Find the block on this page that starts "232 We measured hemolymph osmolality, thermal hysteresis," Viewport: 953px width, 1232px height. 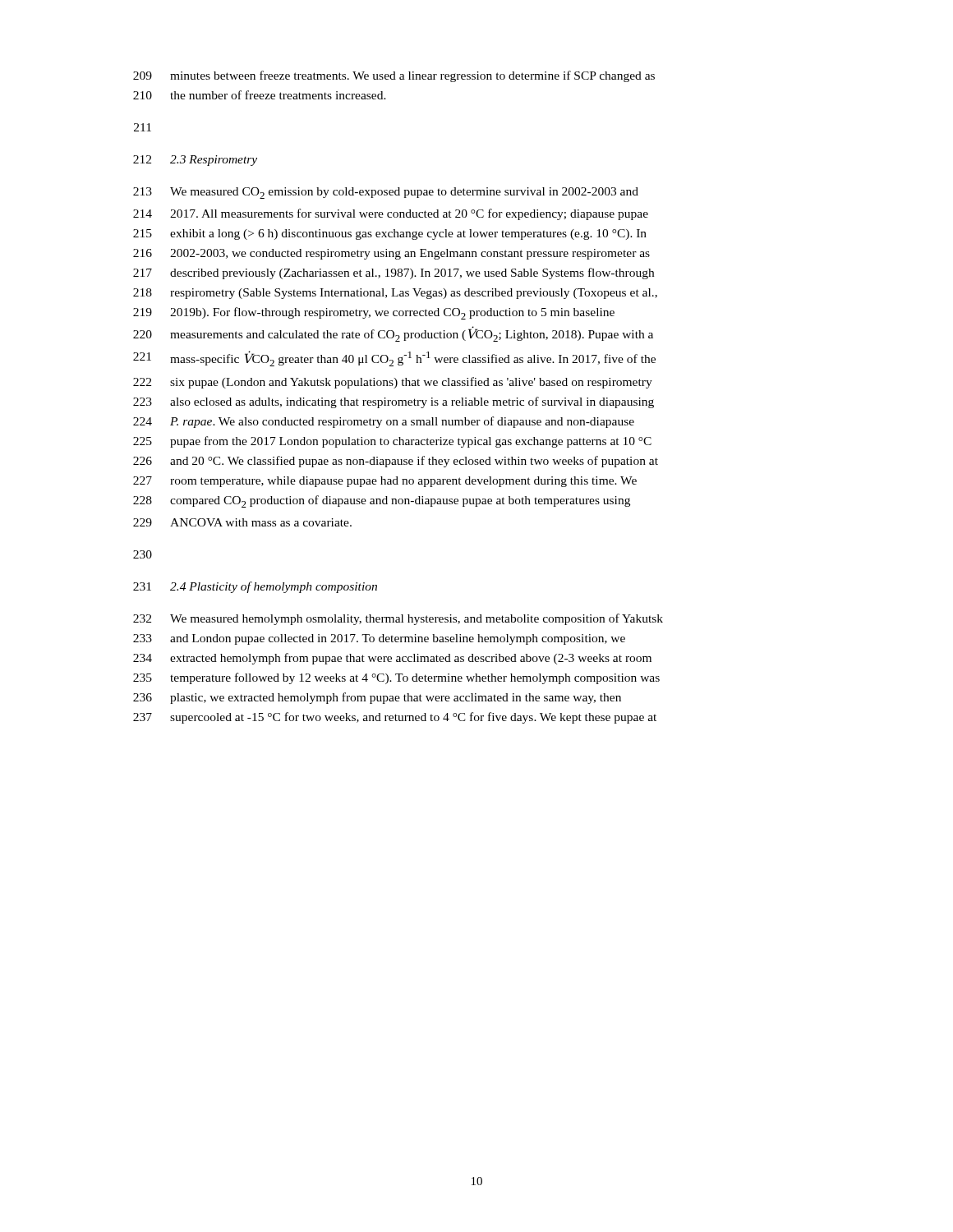click(x=476, y=618)
